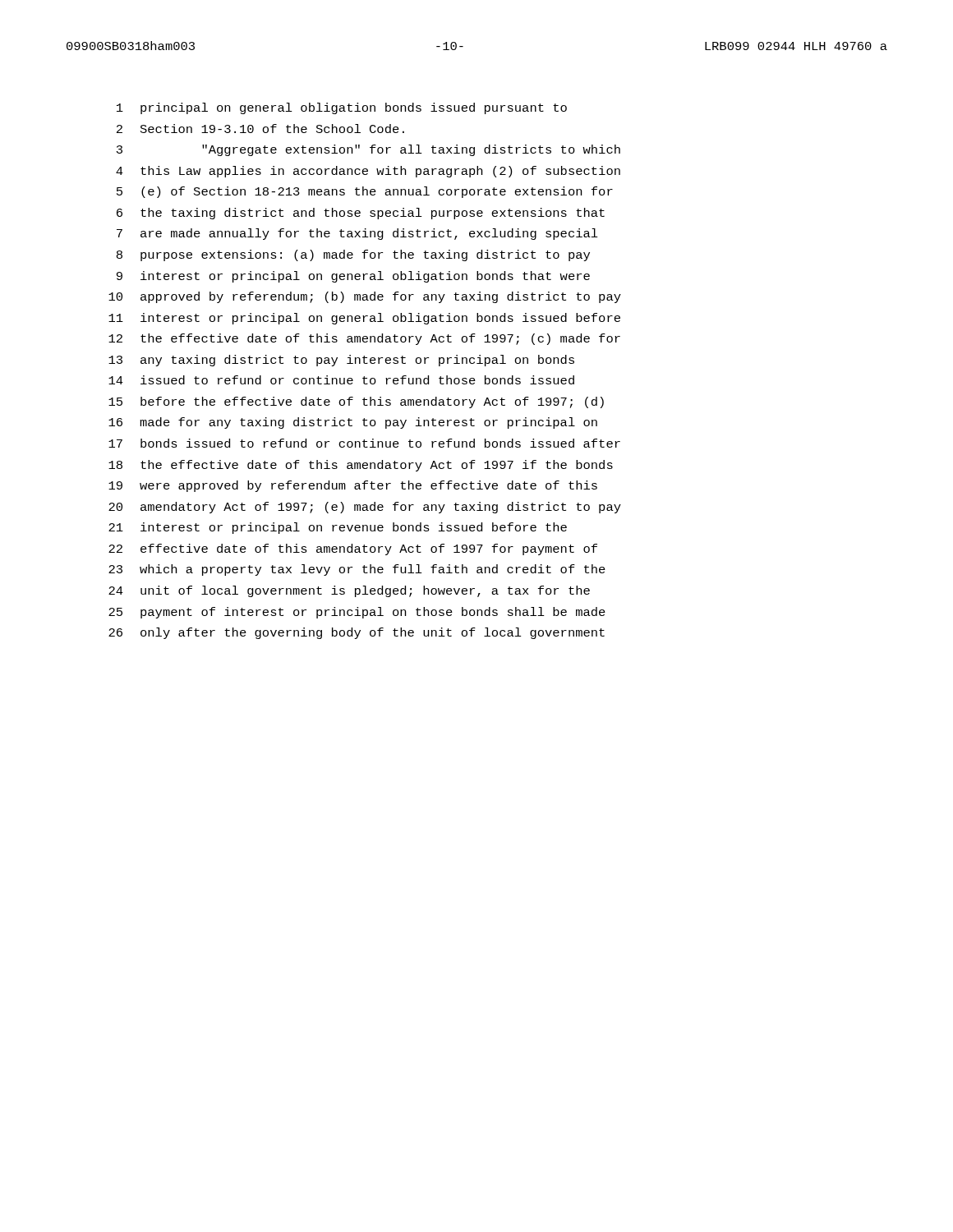Where is the passage that starts "1principal on general obligation bonds"?

513,372
